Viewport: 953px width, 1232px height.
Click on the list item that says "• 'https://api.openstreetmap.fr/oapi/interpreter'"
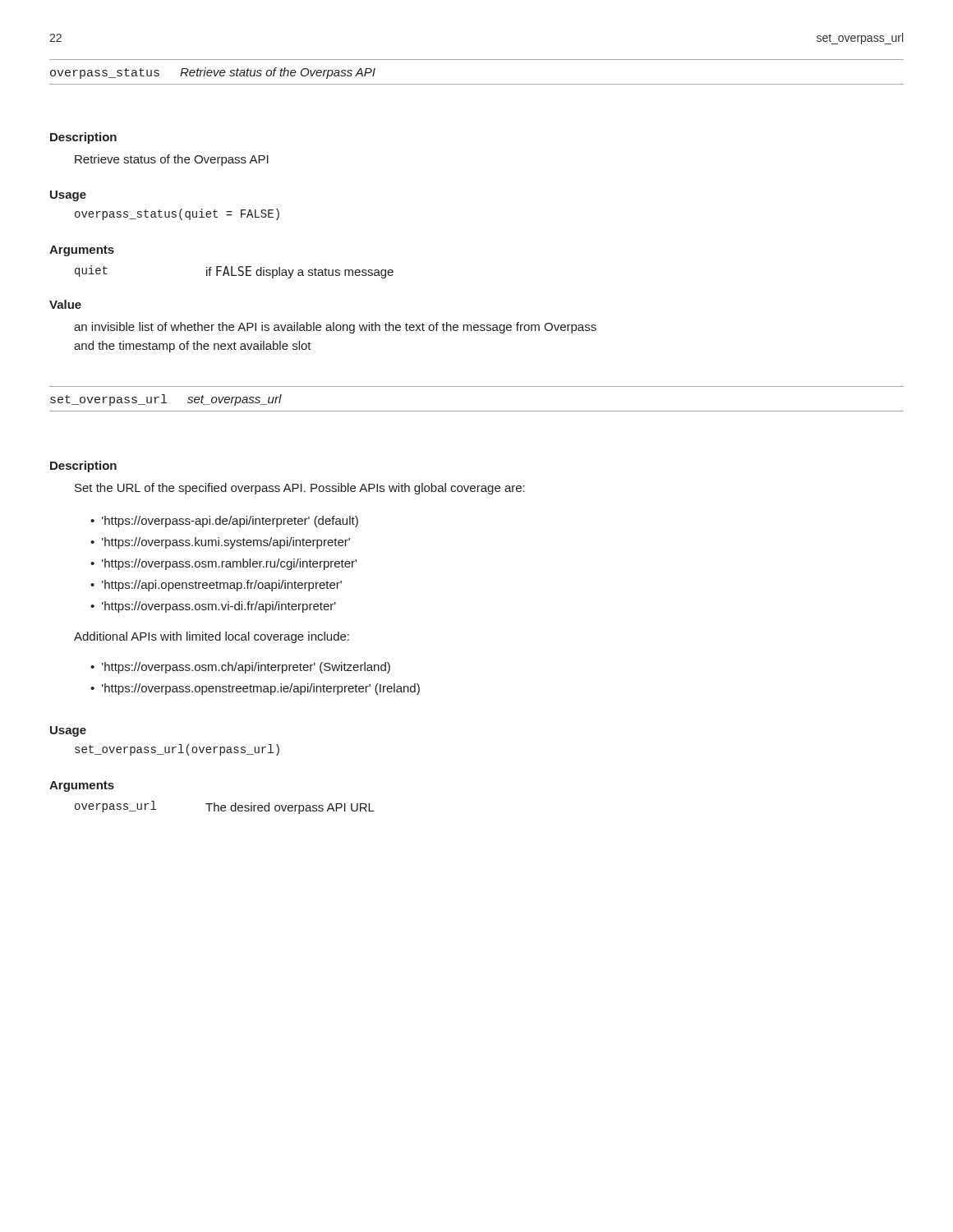point(216,586)
